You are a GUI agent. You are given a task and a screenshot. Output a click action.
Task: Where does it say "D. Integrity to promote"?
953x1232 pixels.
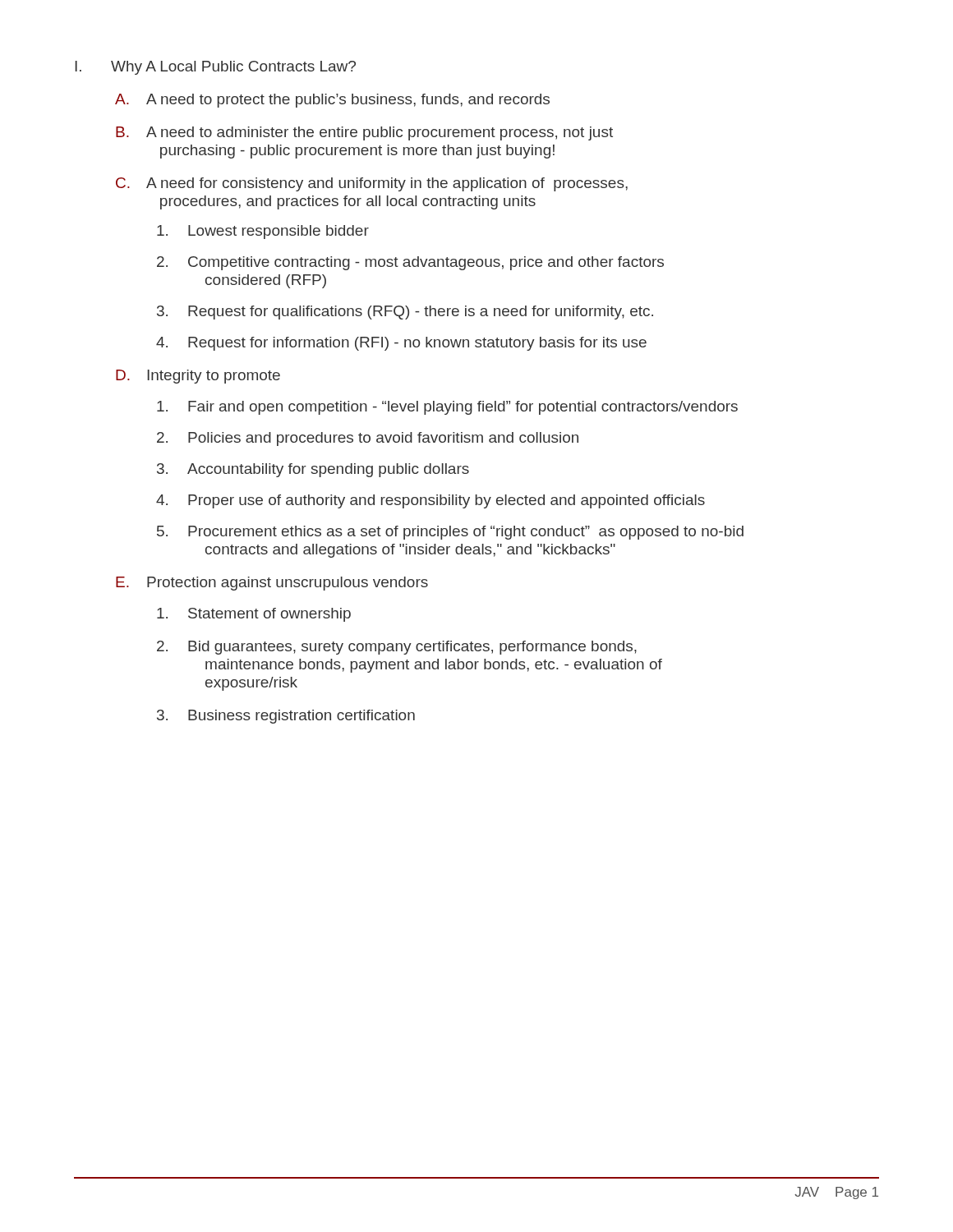point(198,375)
